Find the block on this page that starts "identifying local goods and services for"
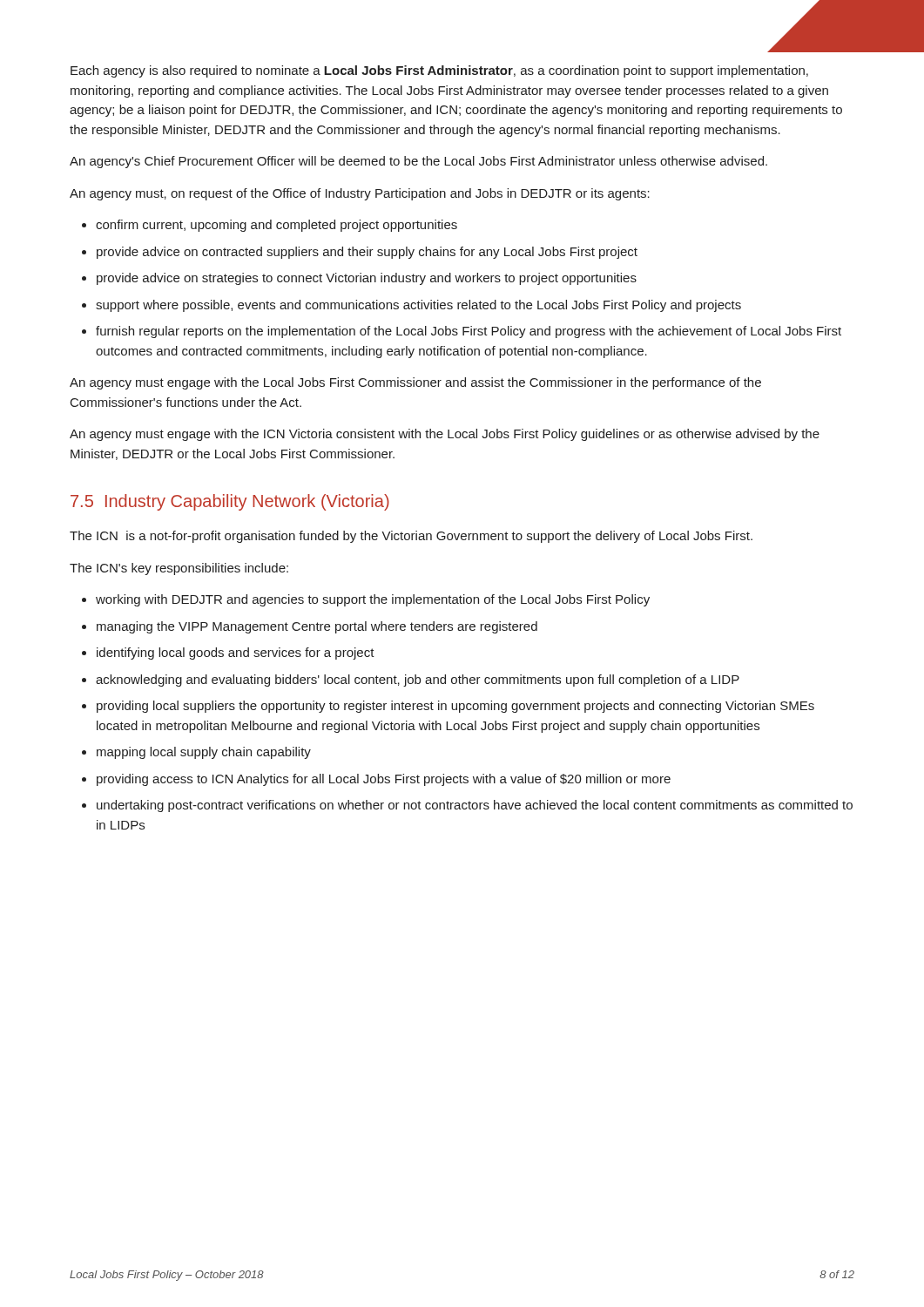 236,654
